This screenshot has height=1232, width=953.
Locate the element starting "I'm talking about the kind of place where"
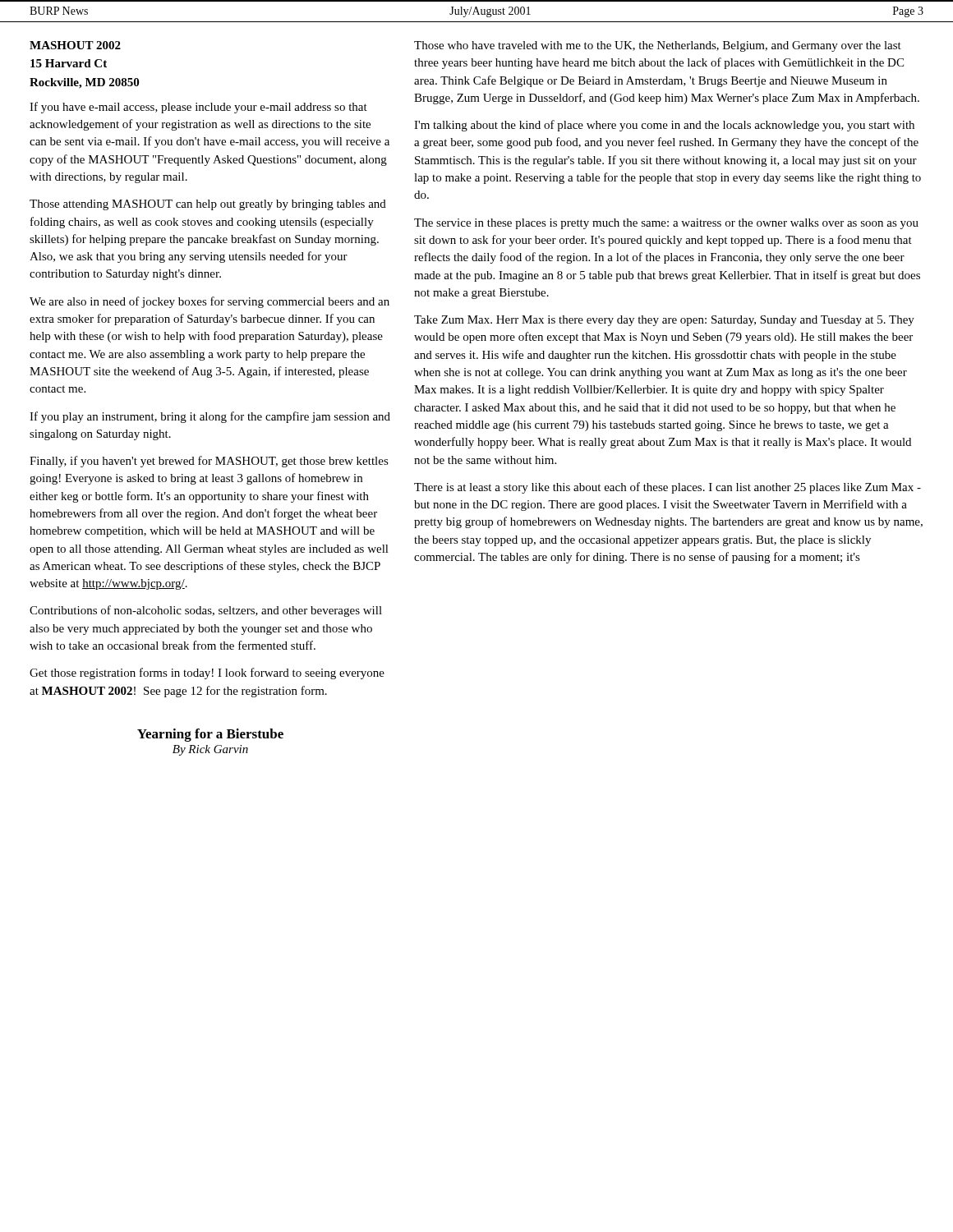click(668, 160)
